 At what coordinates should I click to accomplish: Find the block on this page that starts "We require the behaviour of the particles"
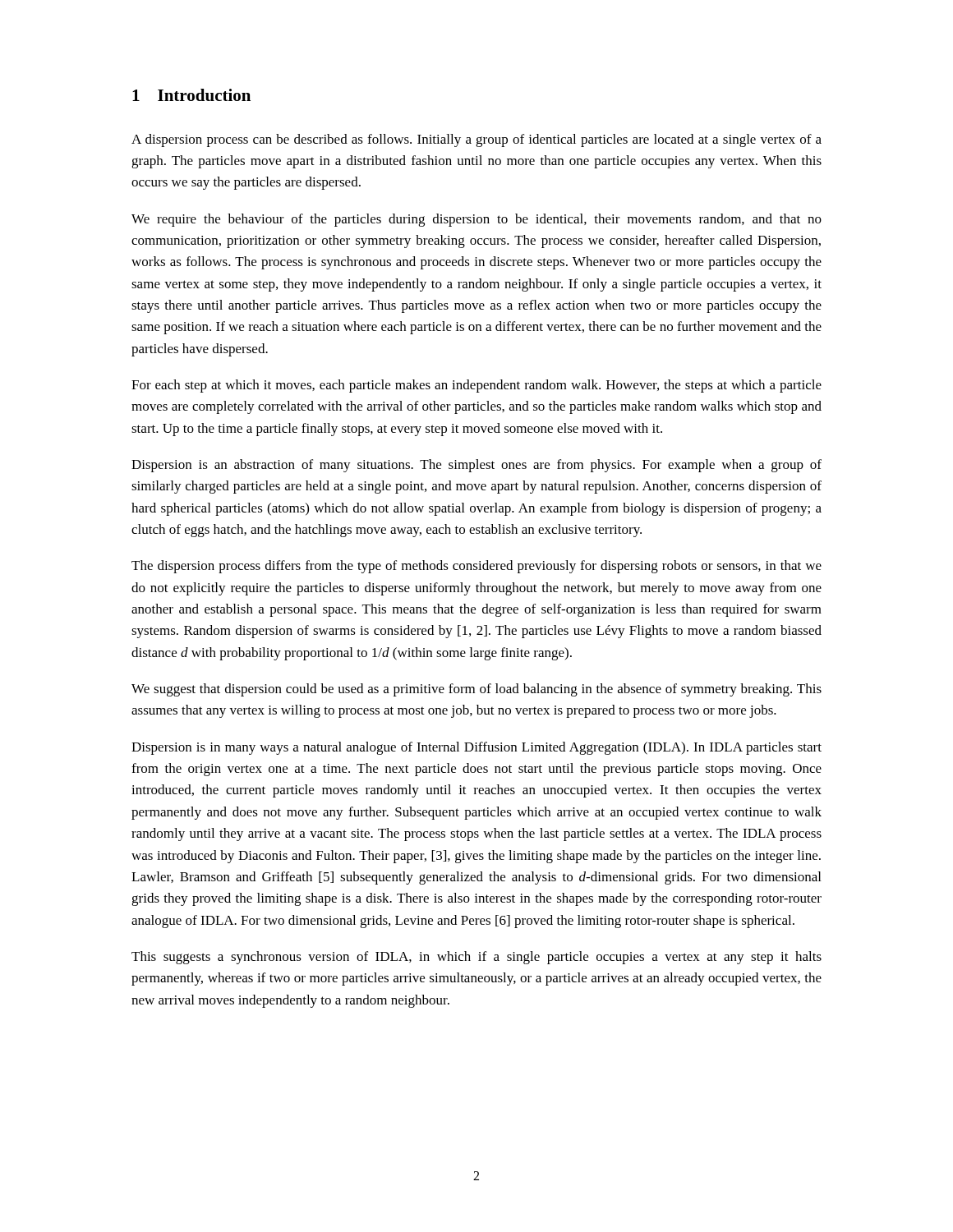tap(476, 283)
